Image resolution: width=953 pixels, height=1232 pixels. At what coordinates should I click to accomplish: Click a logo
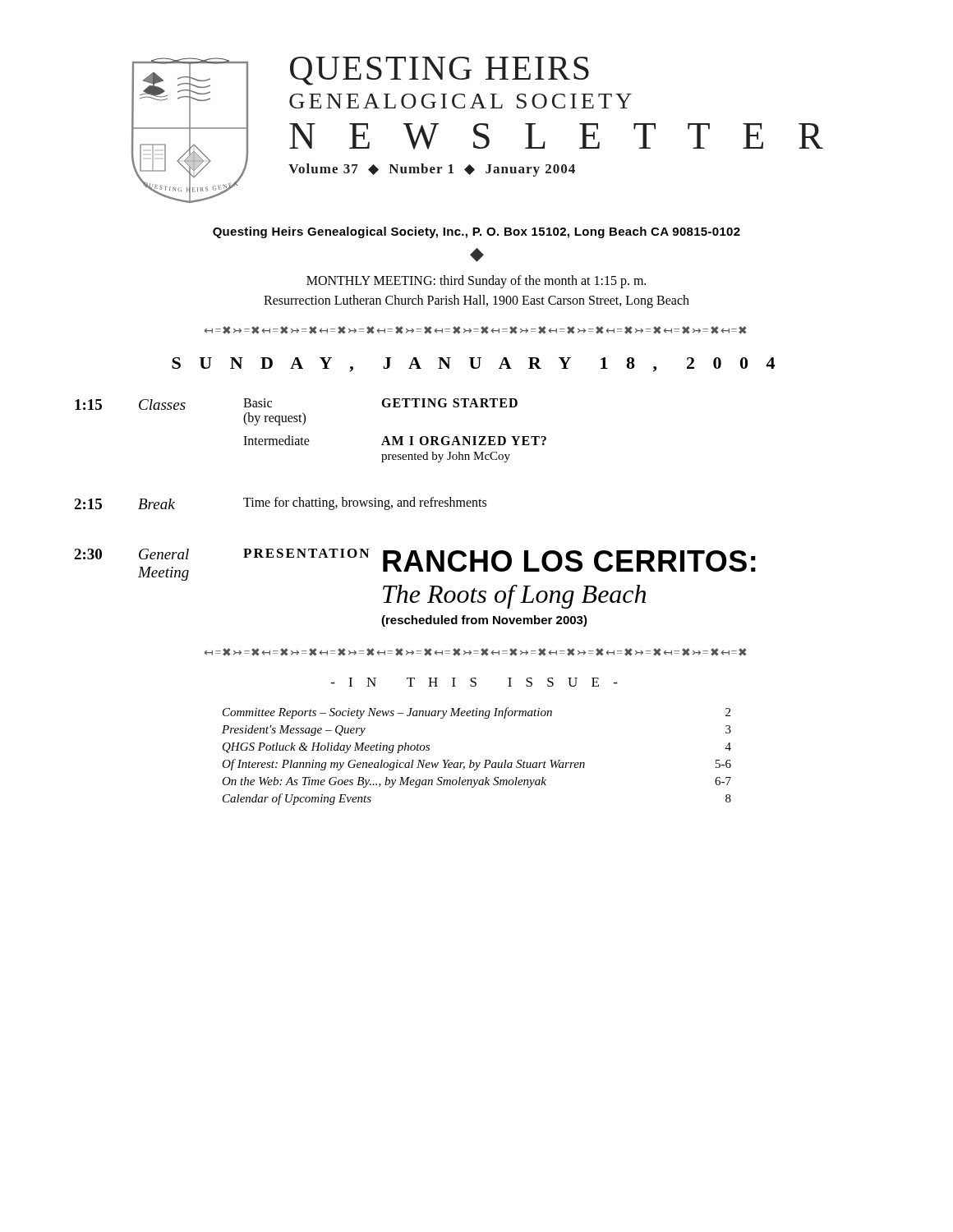(x=190, y=132)
